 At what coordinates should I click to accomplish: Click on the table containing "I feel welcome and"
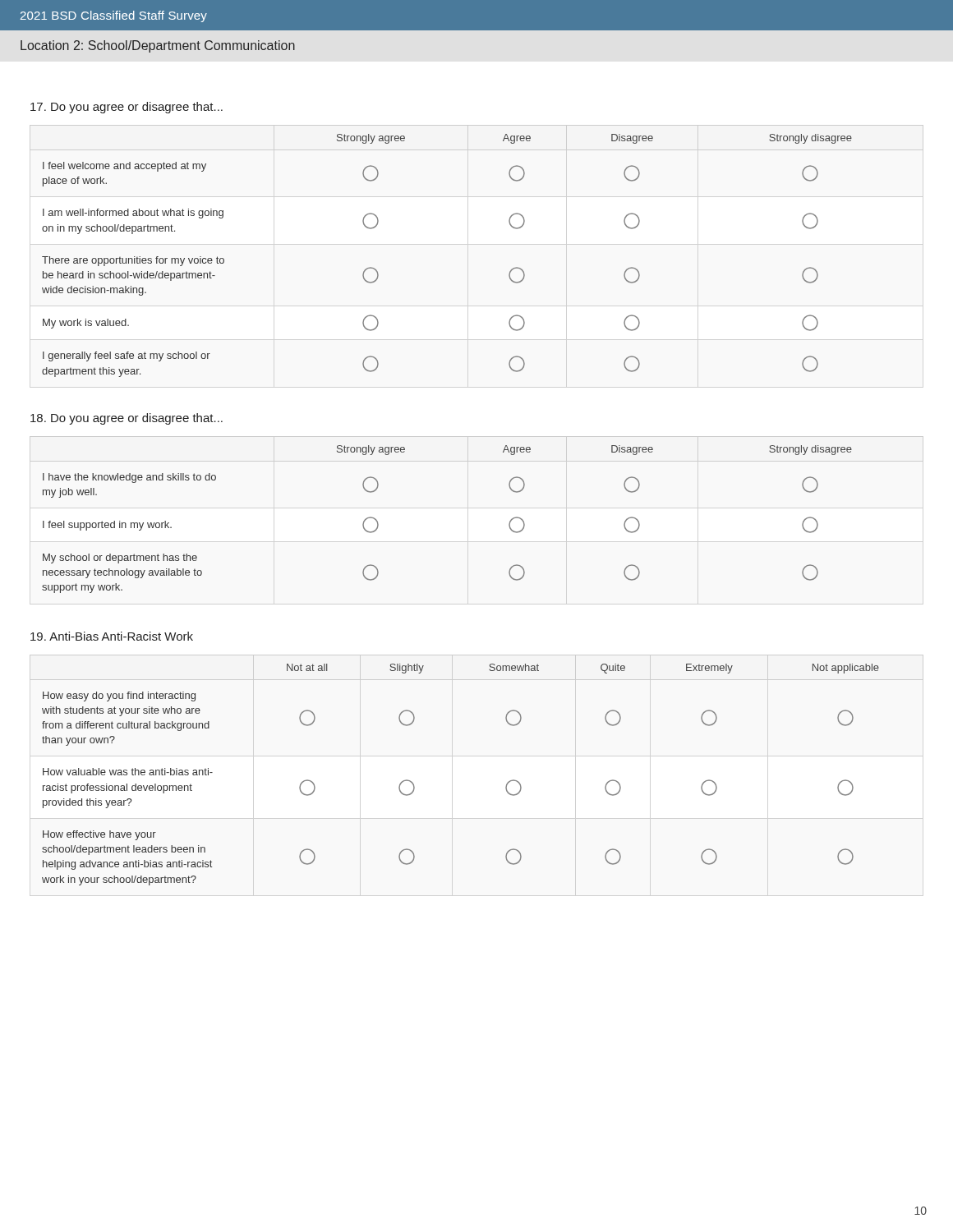476,256
